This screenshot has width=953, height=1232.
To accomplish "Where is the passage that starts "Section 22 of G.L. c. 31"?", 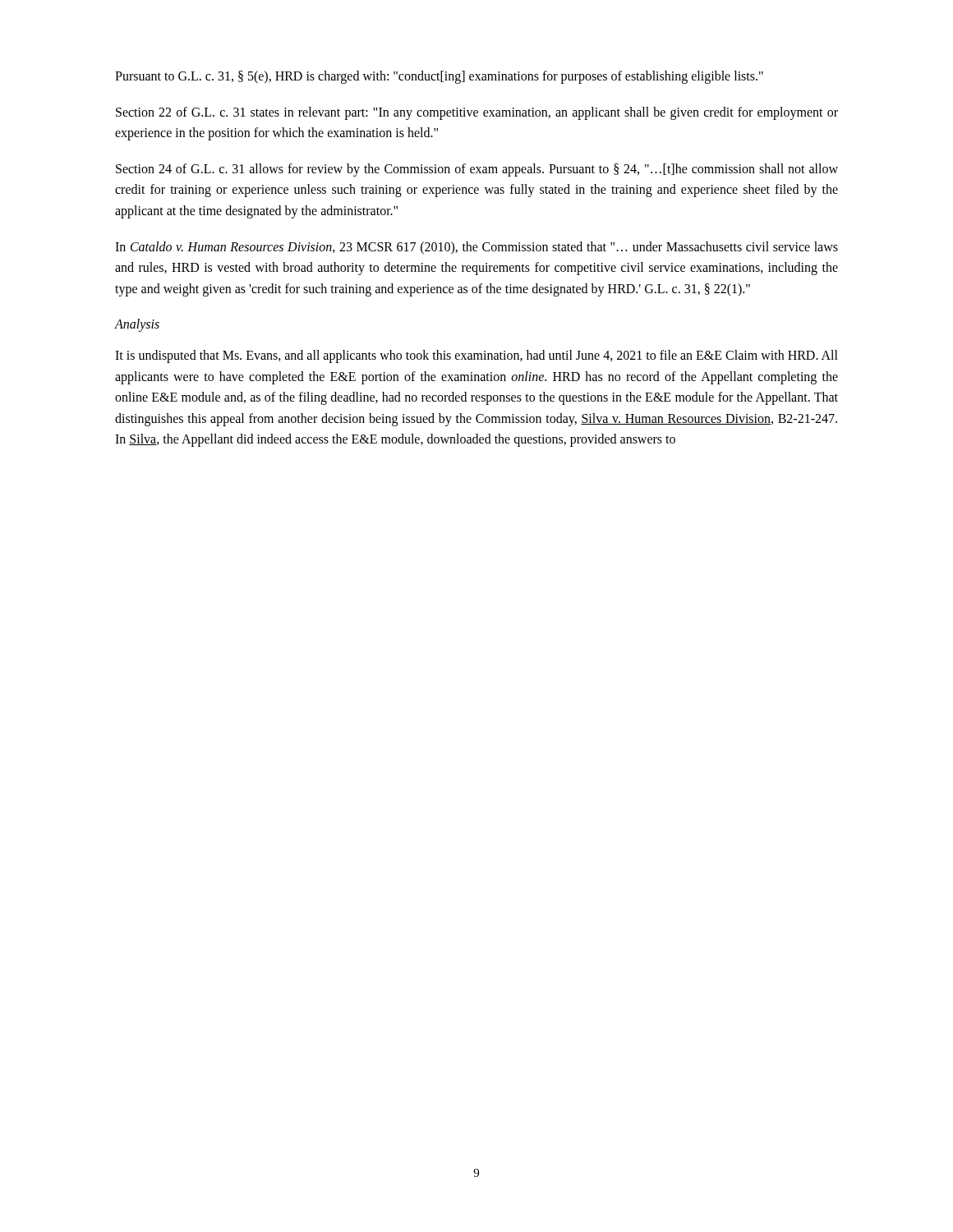I will [476, 123].
